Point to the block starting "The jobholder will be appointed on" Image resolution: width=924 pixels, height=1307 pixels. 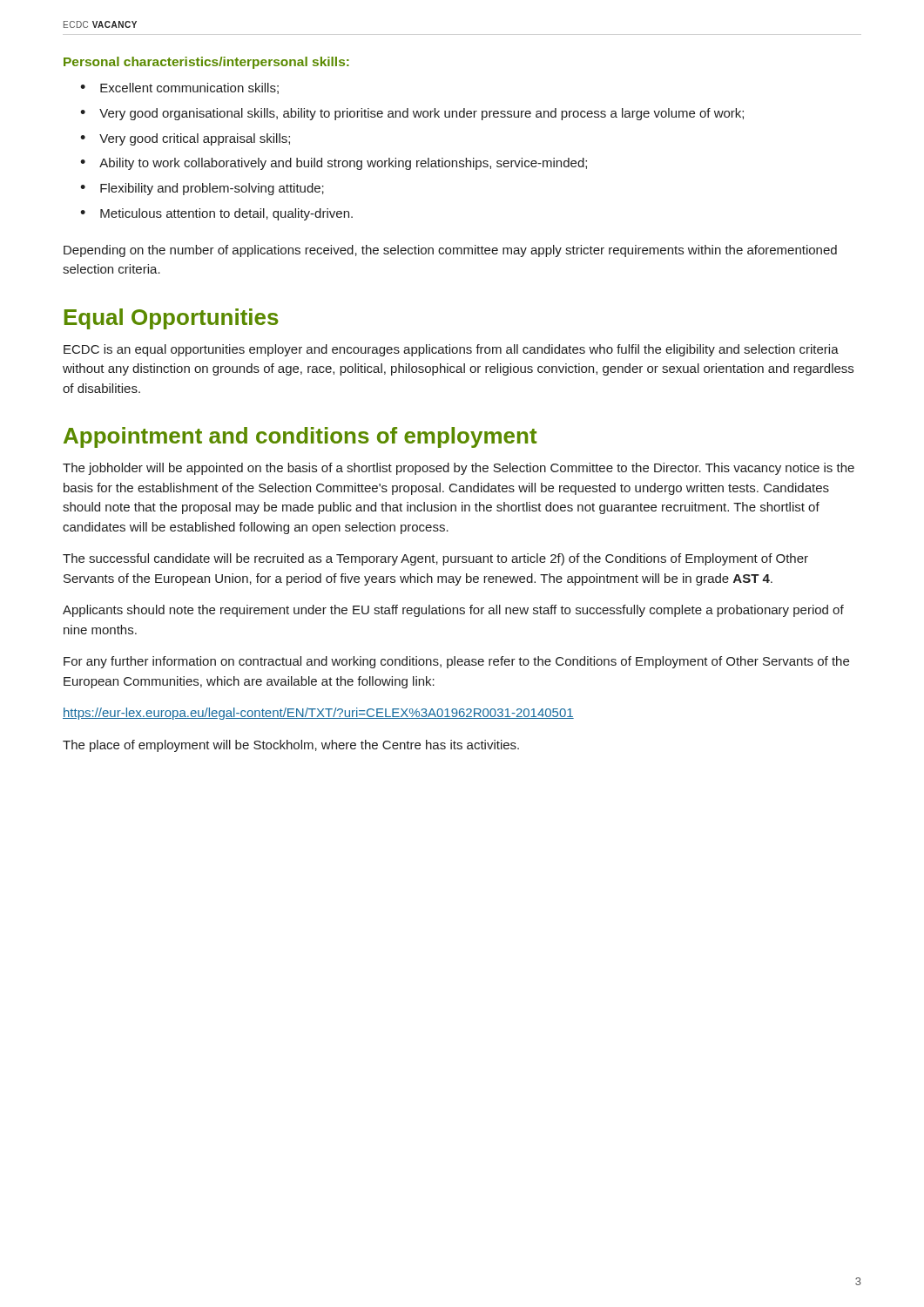coord(459,497)
